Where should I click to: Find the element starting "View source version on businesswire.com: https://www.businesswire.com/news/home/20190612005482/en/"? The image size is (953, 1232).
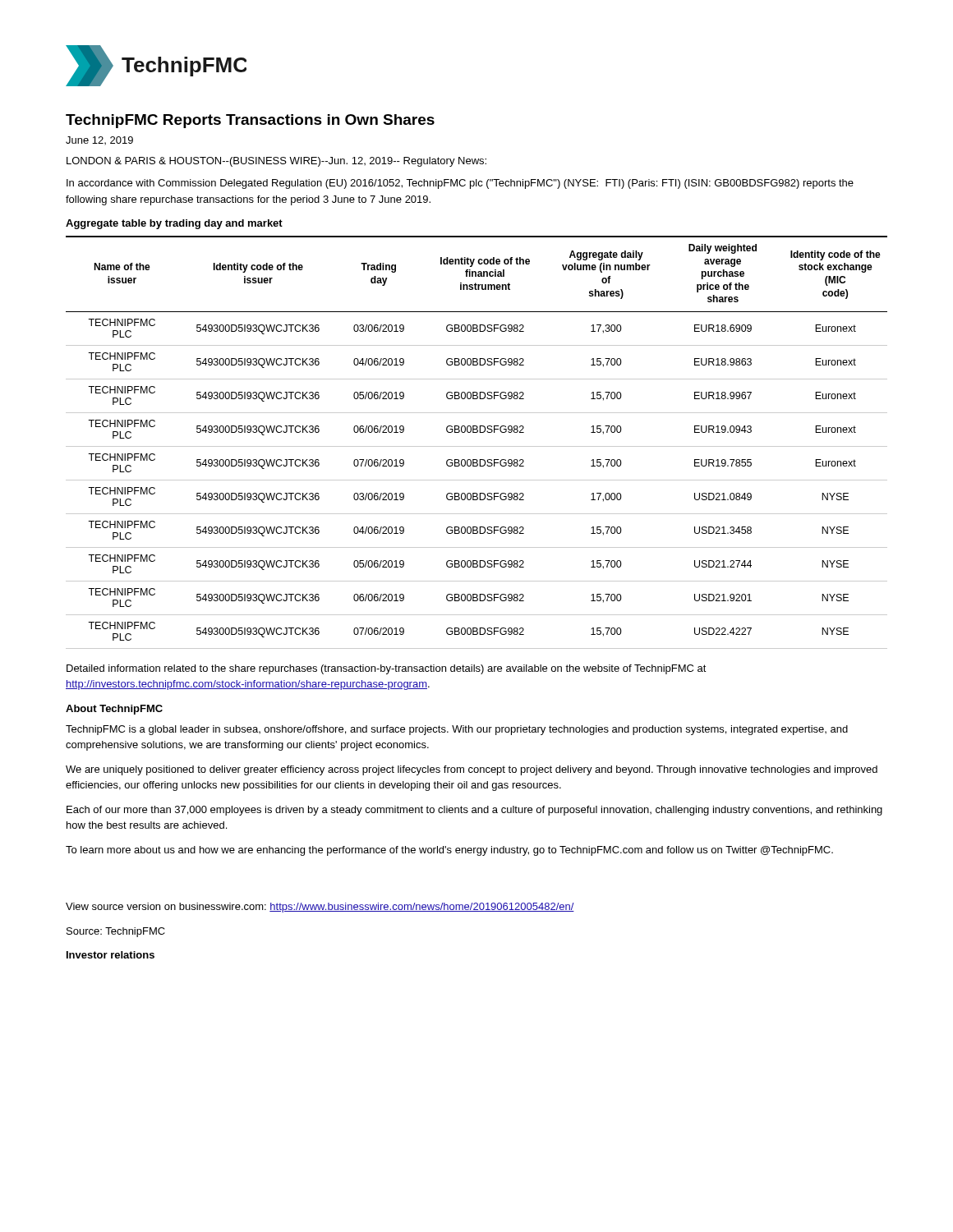320,907
